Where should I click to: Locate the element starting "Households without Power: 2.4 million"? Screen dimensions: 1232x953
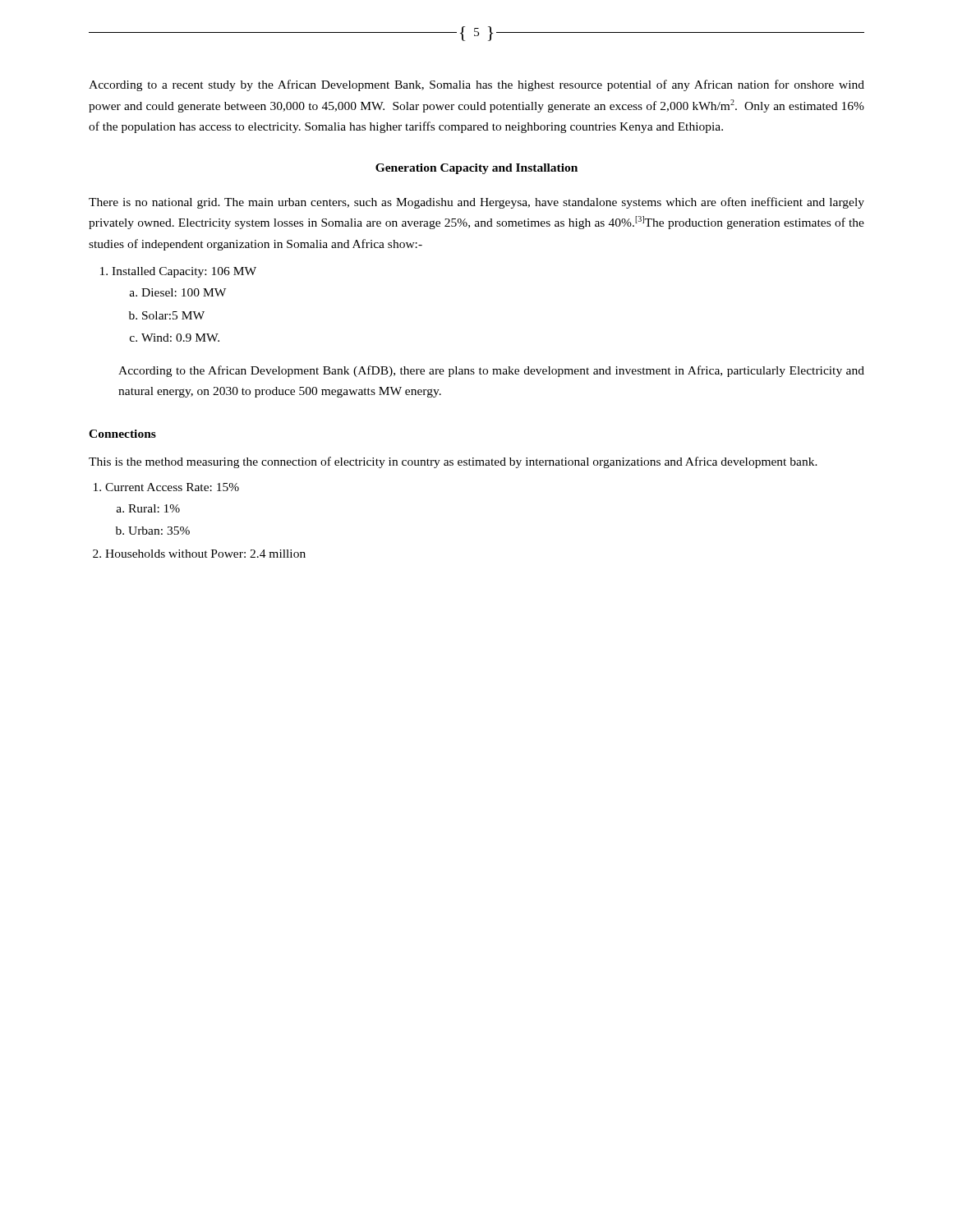205,553
